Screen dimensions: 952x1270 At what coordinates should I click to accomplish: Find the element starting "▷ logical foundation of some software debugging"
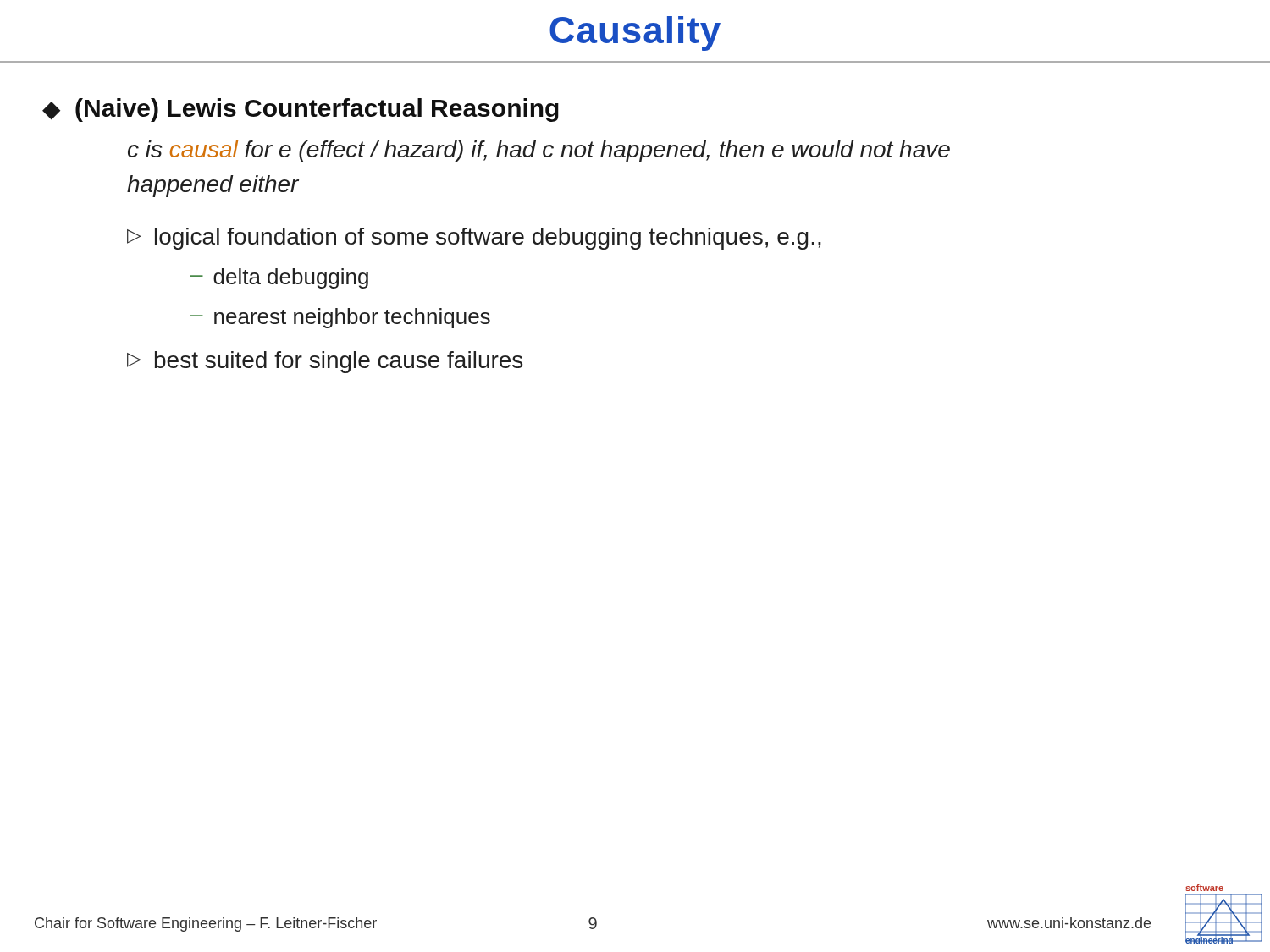[x=475, y=237]
